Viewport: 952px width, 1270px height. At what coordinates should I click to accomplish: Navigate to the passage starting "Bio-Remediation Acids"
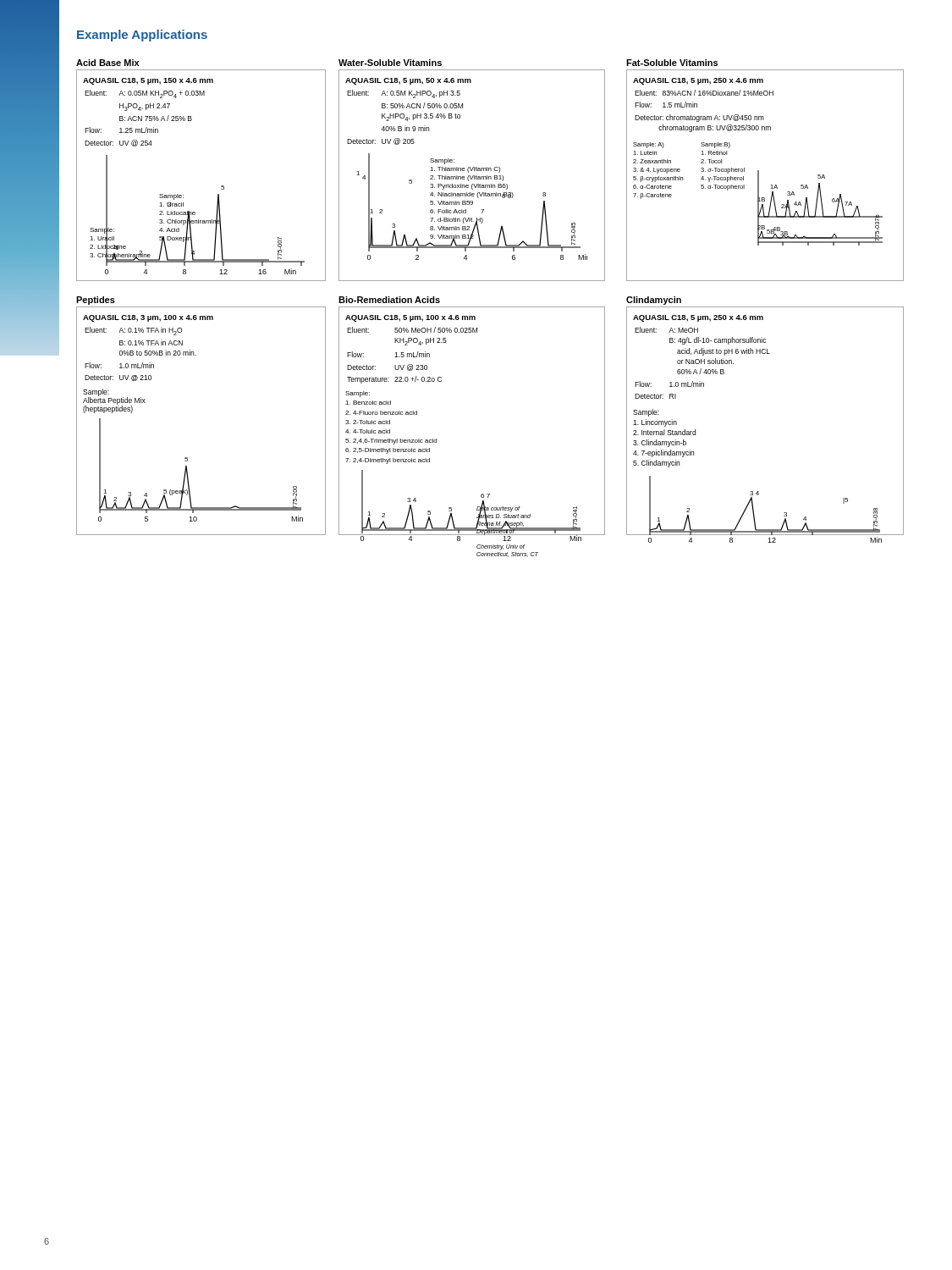(389, 300)
